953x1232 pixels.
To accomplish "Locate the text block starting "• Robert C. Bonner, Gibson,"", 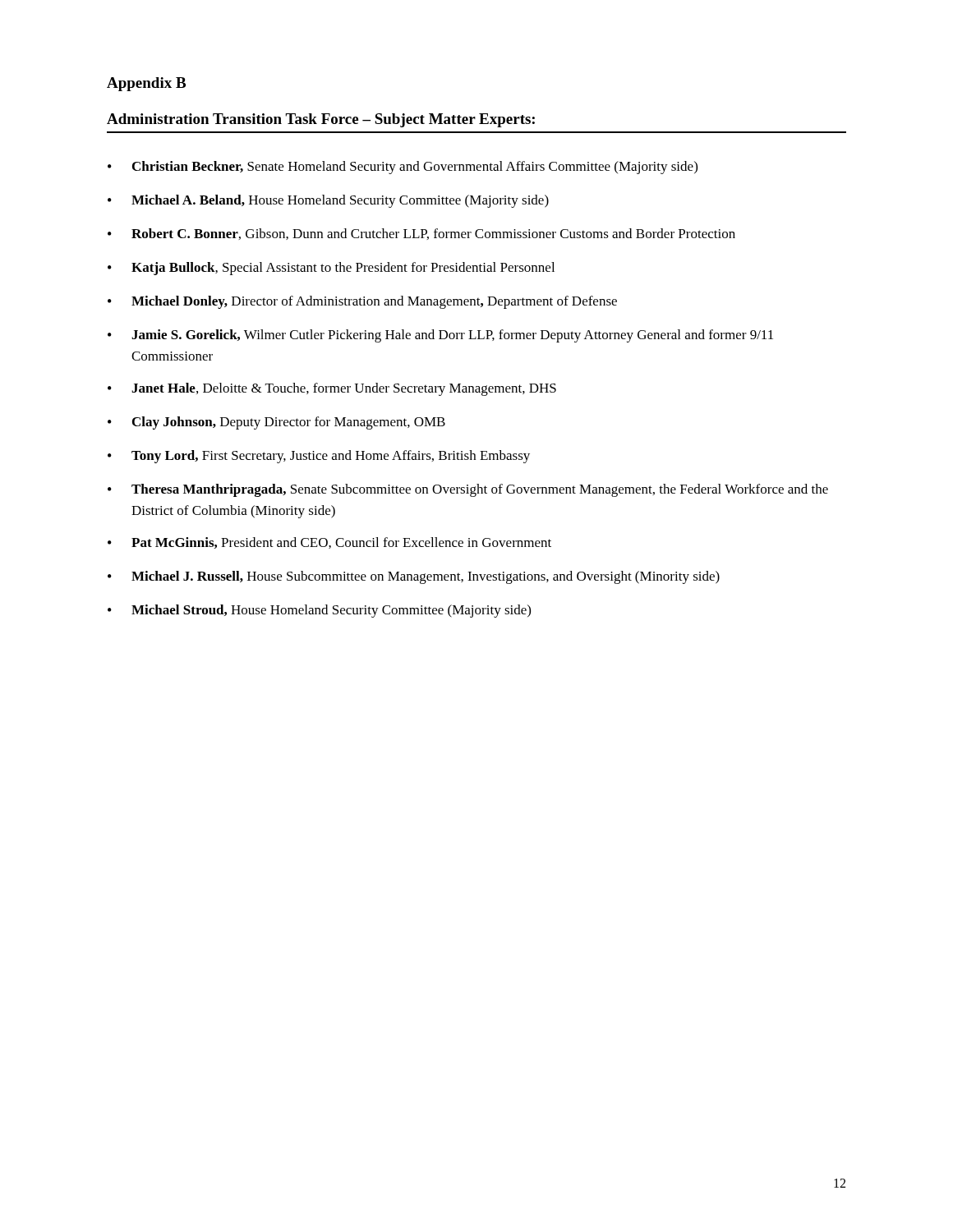I will (x=476, y=234).
